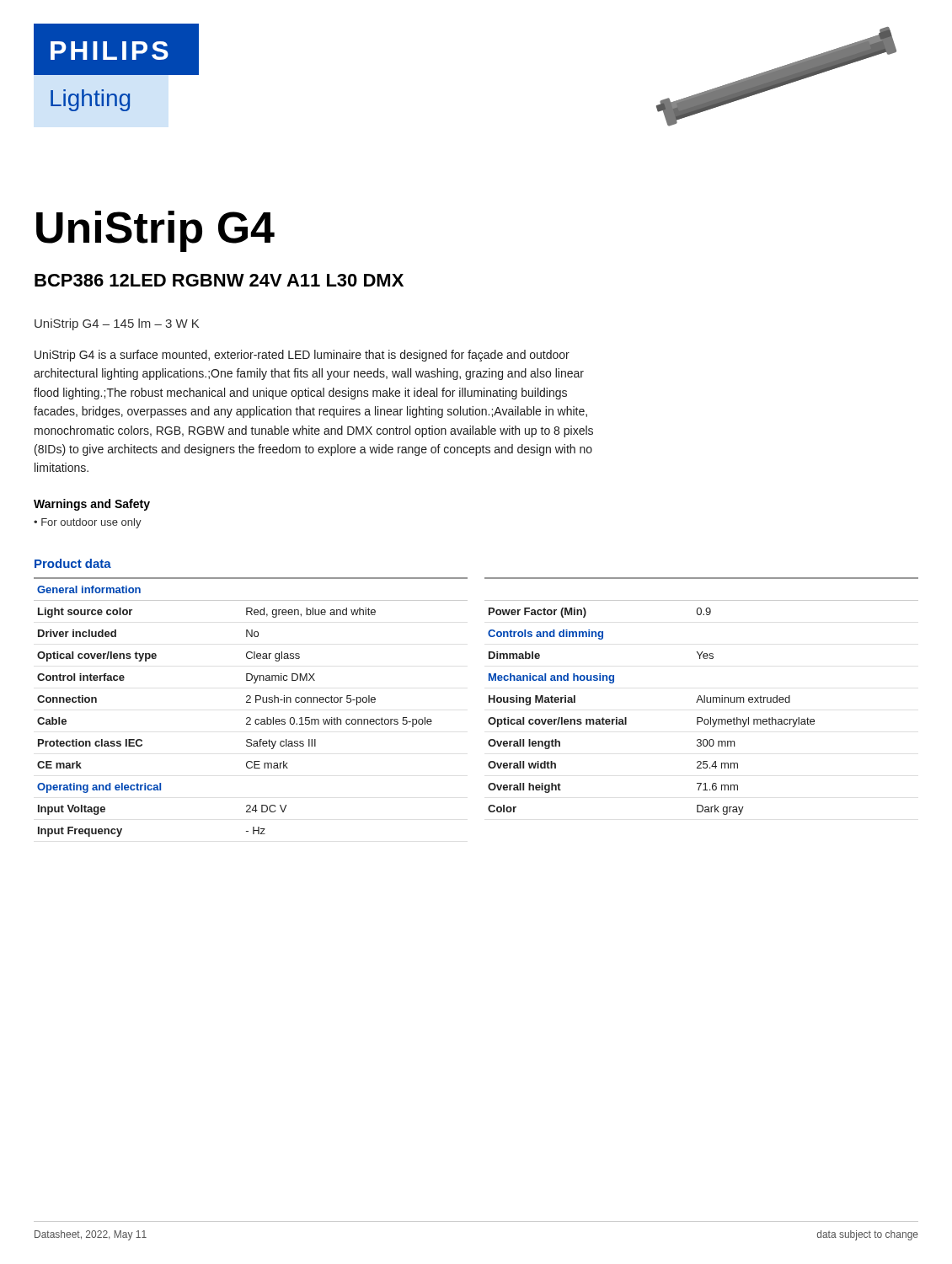Find the region starting "BCP386 12LED RGBNW 24V A11 L30 DMX"

point(219,281)
